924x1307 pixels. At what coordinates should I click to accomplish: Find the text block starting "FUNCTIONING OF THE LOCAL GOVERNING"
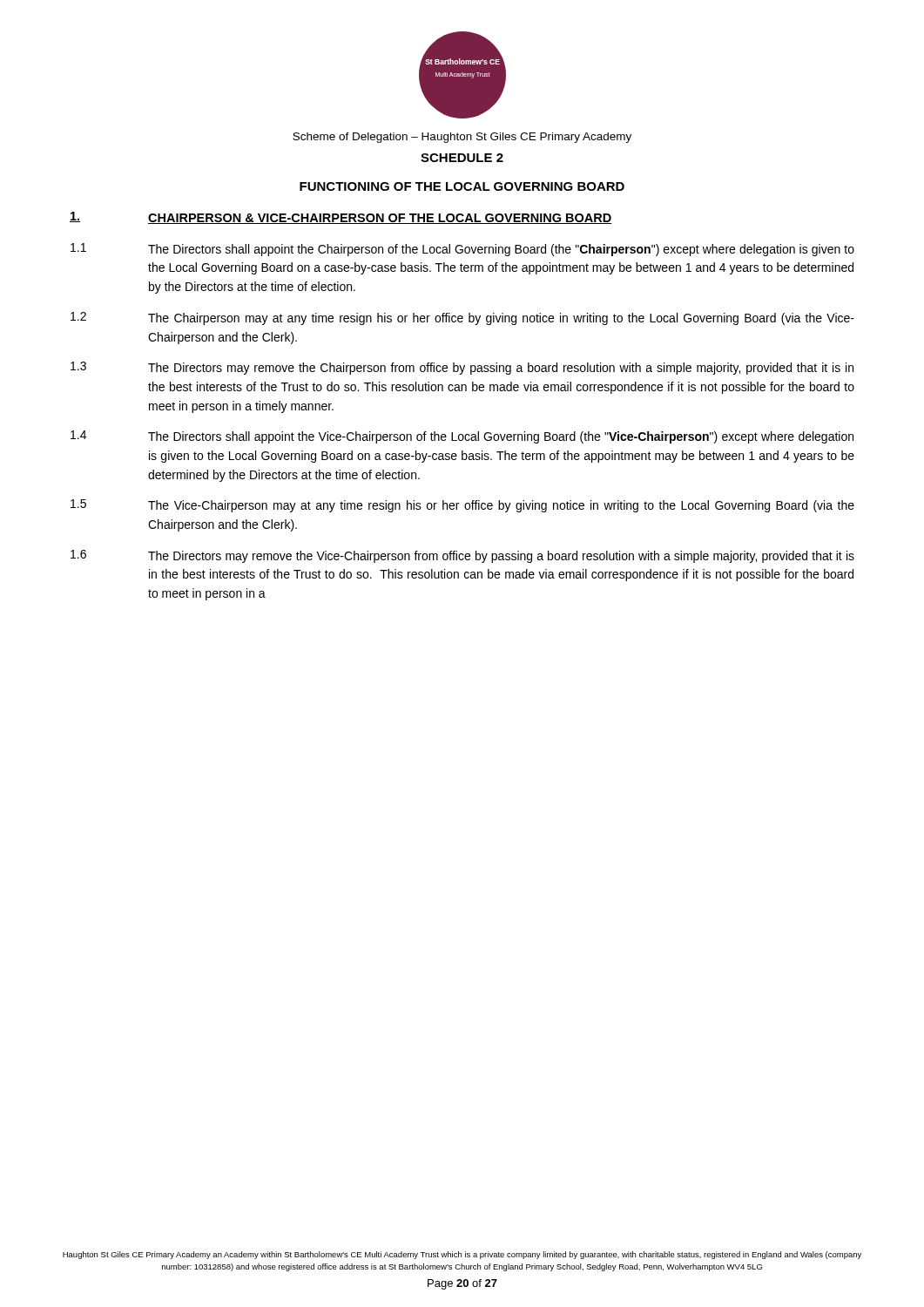coord(462,186)
